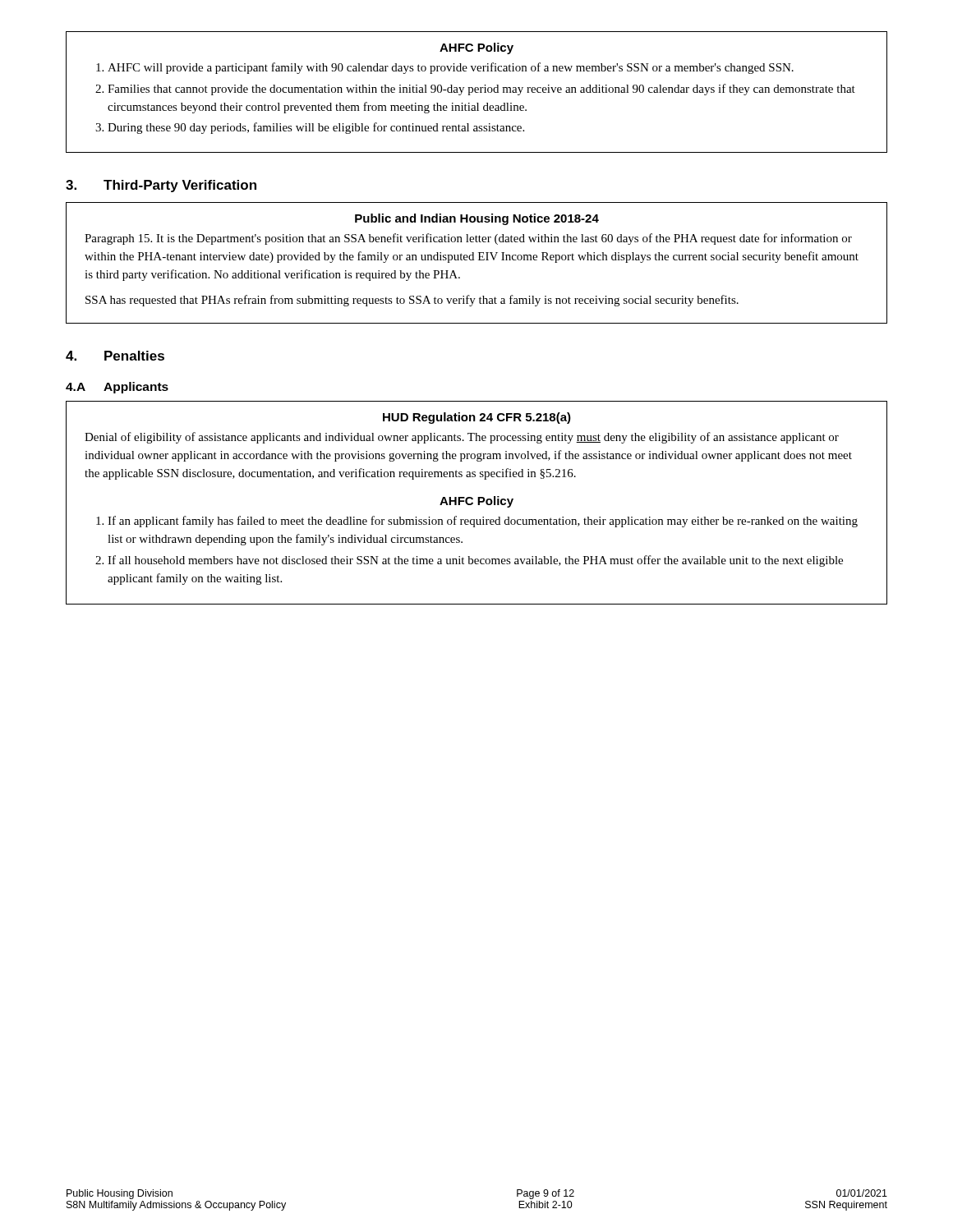Locate the list item that reads "Families that cannot provide the"
The image size is (953, 1232).
481,97
